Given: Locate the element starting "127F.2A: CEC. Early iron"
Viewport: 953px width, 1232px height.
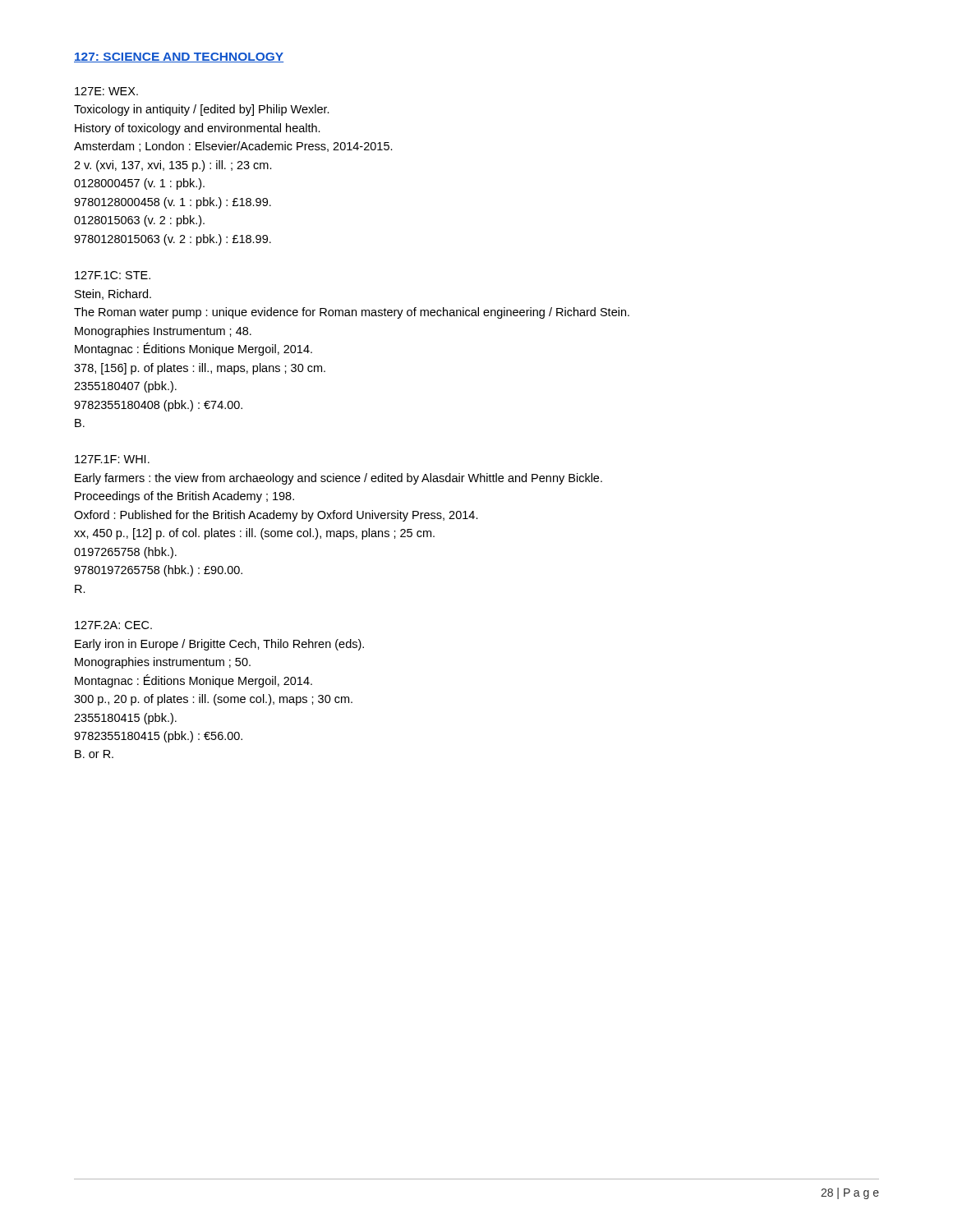Looking at the screenshot, I should (220, 690).
